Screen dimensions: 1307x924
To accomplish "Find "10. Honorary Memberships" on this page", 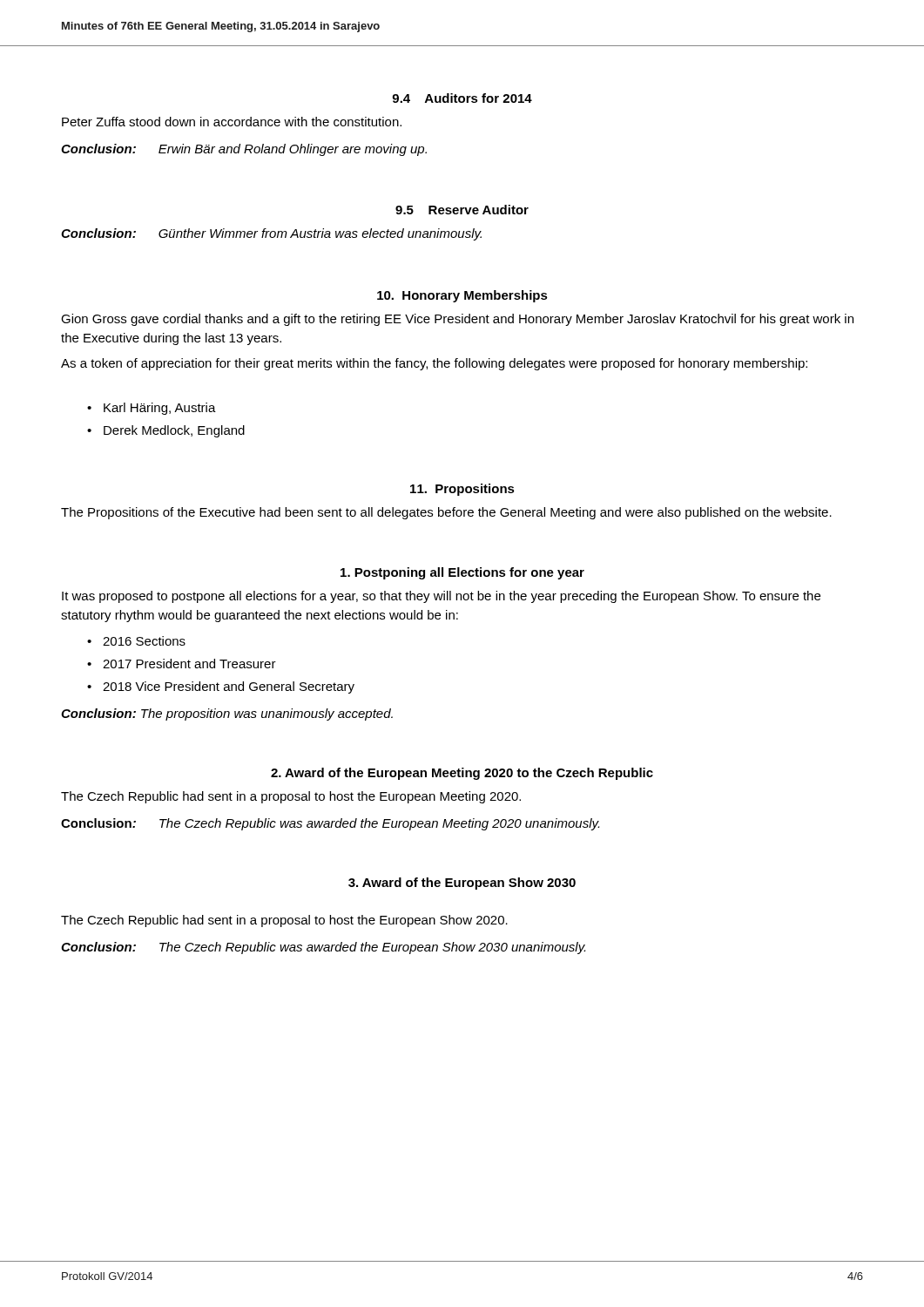I will click(x=462, y=295).
